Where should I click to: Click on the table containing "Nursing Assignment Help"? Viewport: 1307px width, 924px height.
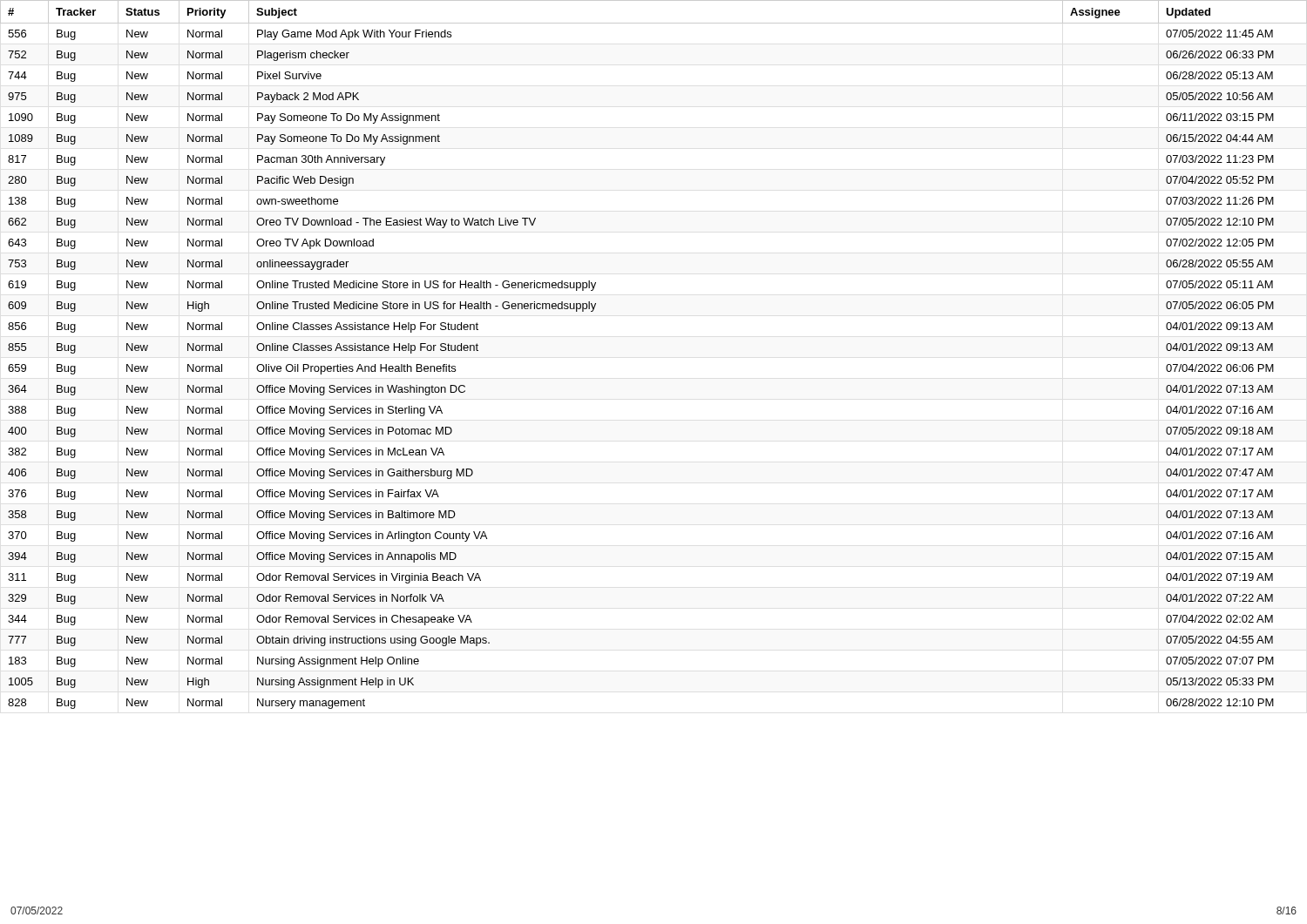click(x=654, y=357)
